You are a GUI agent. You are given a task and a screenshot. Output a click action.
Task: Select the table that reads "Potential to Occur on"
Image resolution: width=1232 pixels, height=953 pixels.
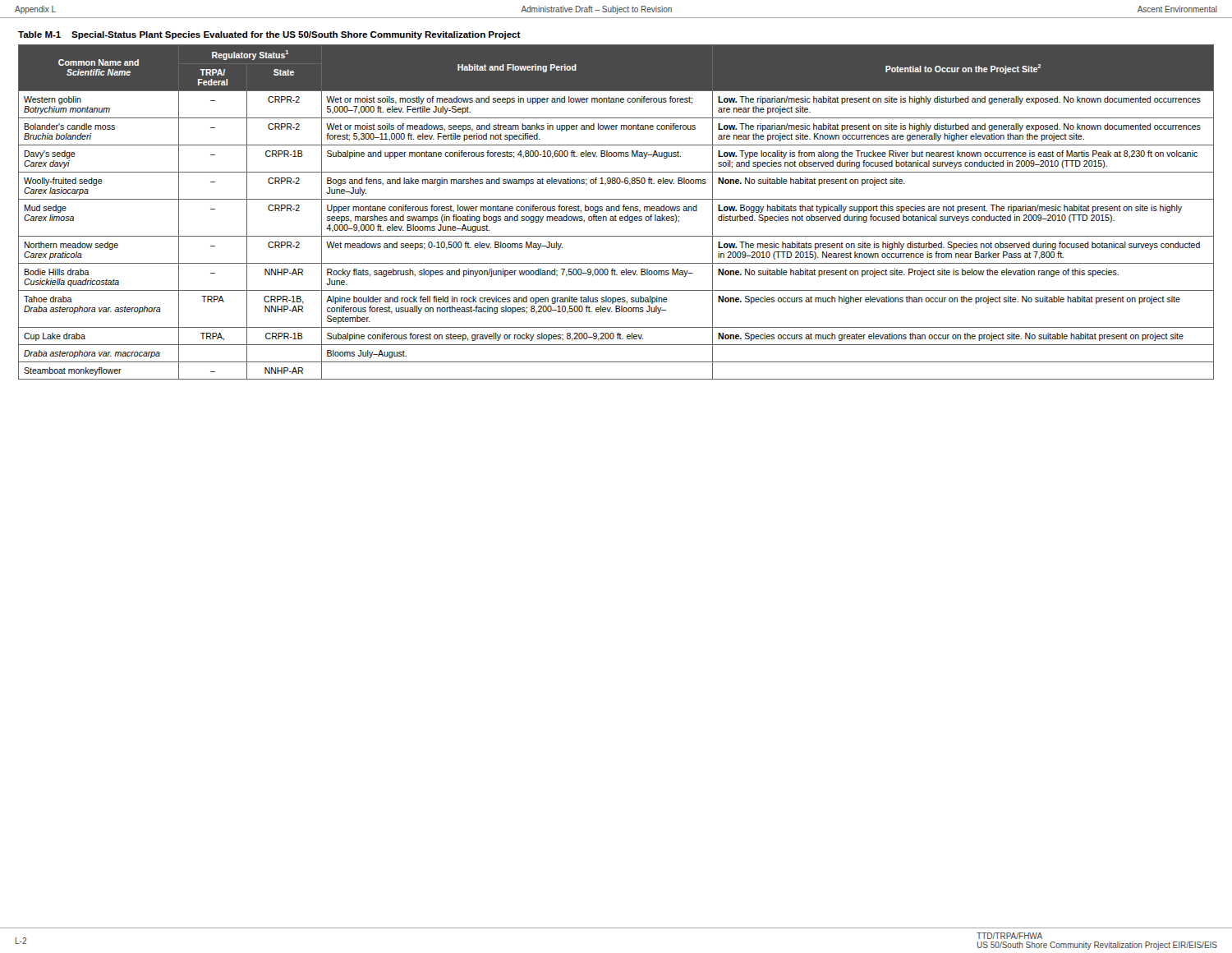pos(616,212)
